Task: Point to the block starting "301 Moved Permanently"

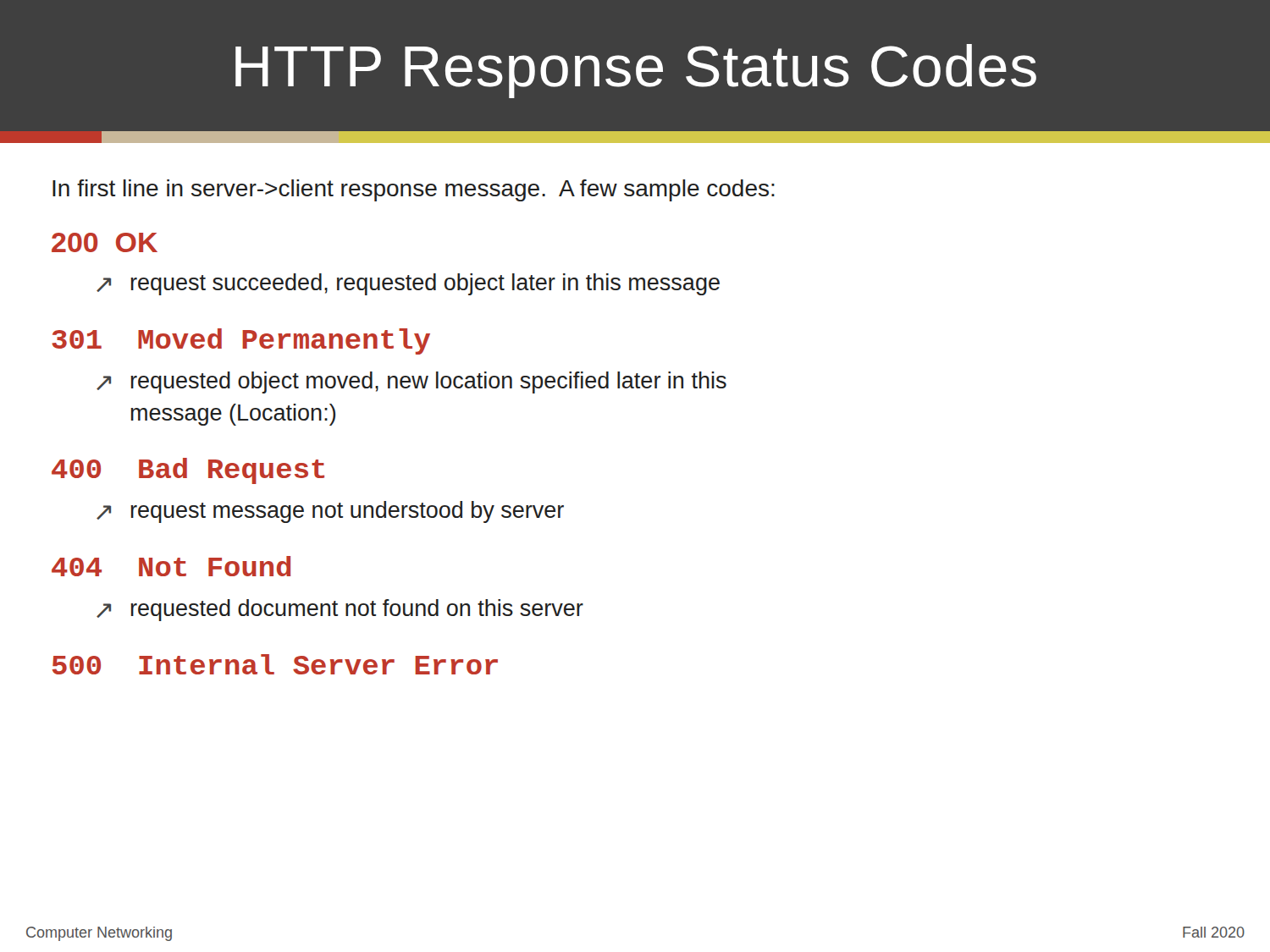Action: [x=241, y=341]
